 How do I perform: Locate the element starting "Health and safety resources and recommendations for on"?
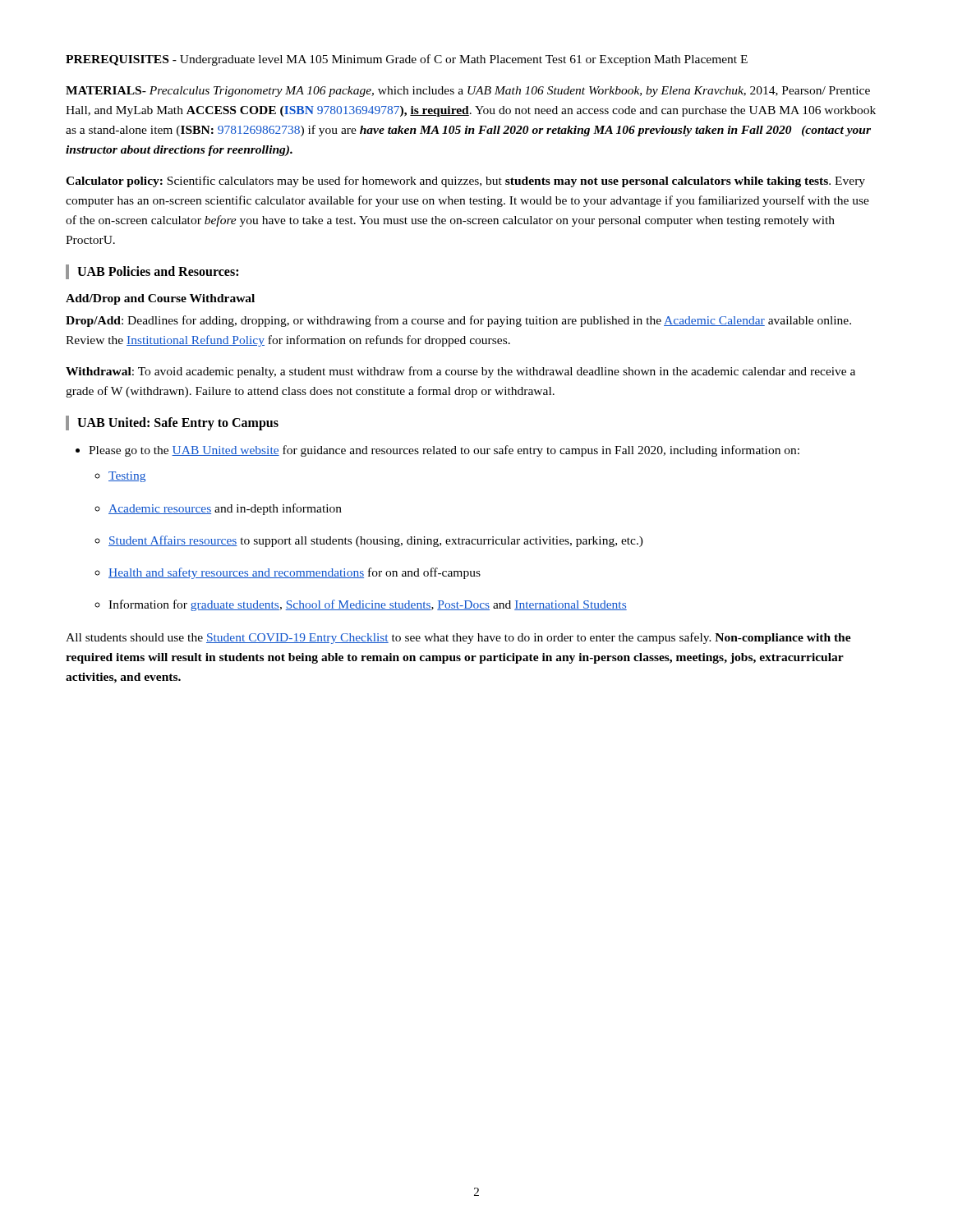295,572
